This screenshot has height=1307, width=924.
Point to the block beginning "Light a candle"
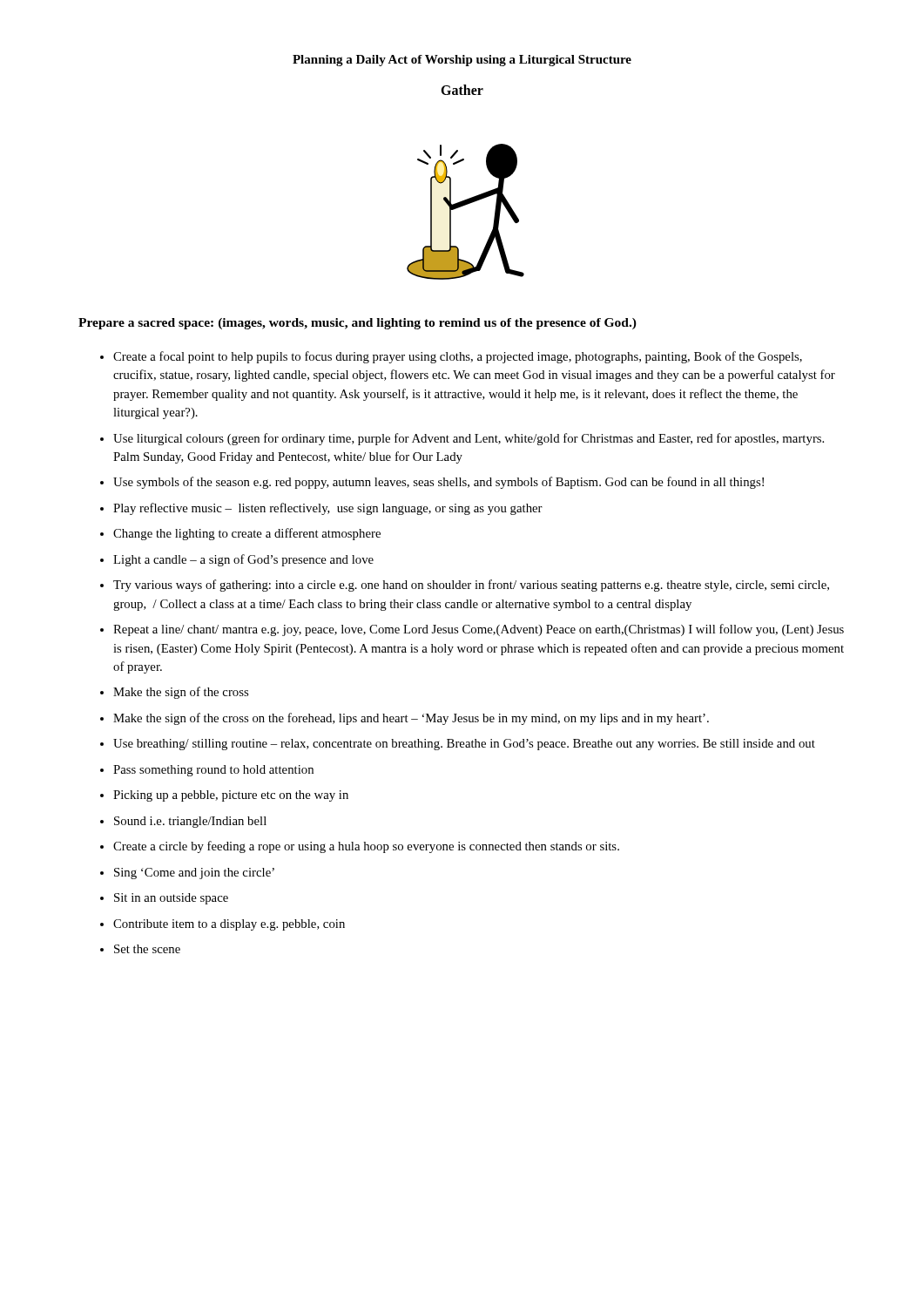[243, 559]
